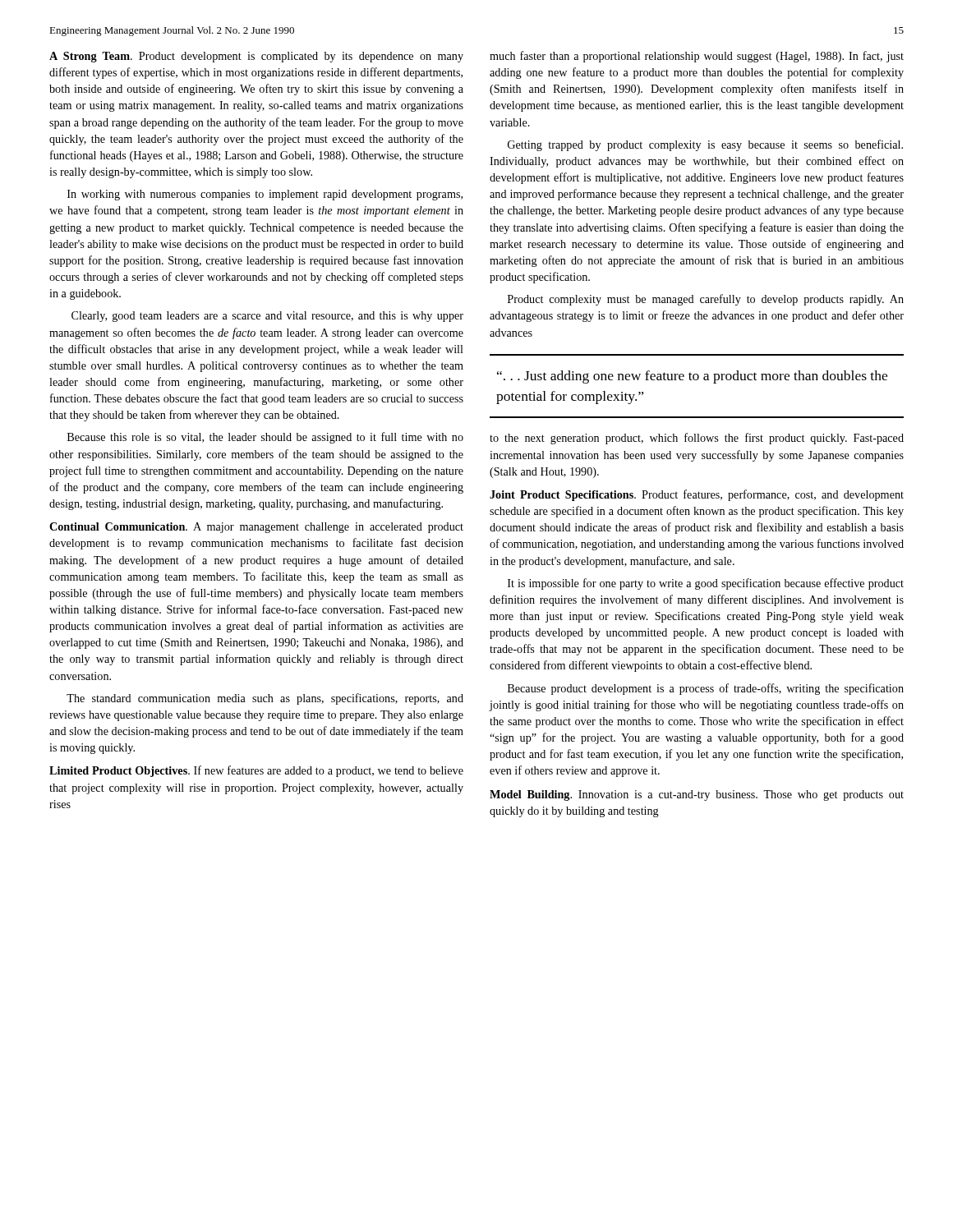Locate the block of text that opens with "In working with numerous companies"
The width and height of the screenshot is (953, 1232).
click(x=256, y=244)
